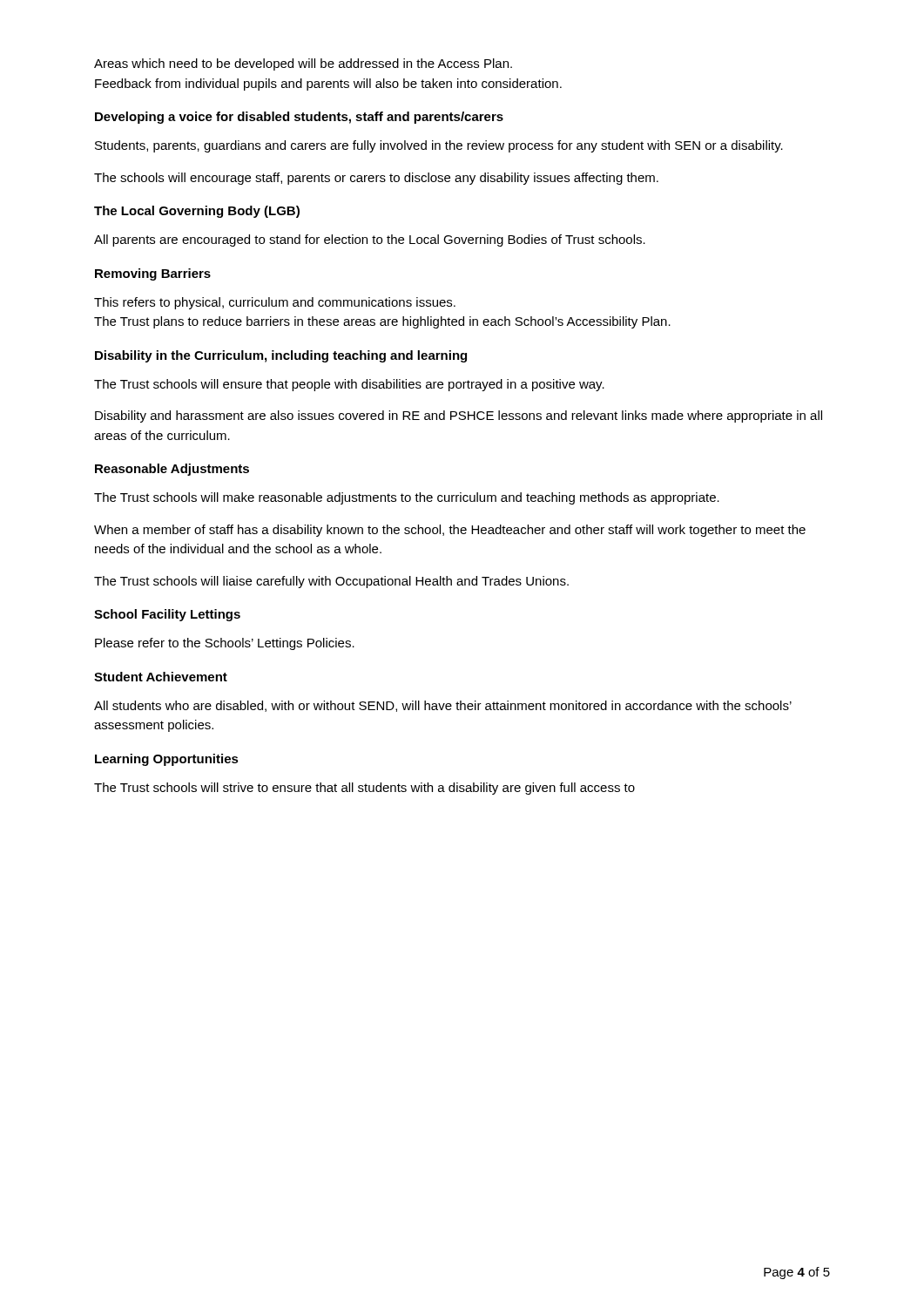Screen dimensions: 1307x924
Task: Locate the text block with the text "Students, parents, guardians and carers are"
Action: coord(439,145)
